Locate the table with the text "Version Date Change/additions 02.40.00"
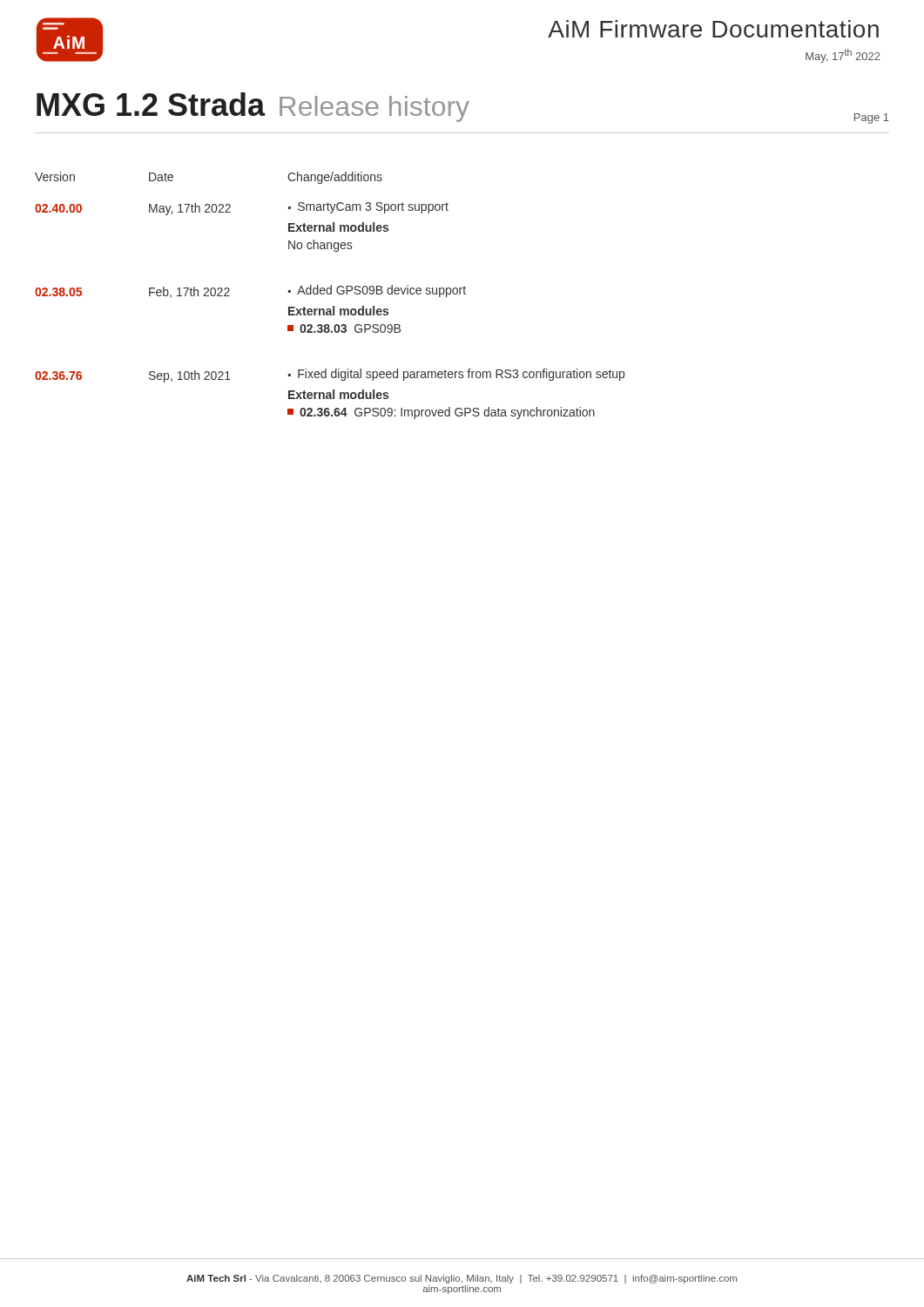This screenshot has height=1307, width=924. (462, 295)
